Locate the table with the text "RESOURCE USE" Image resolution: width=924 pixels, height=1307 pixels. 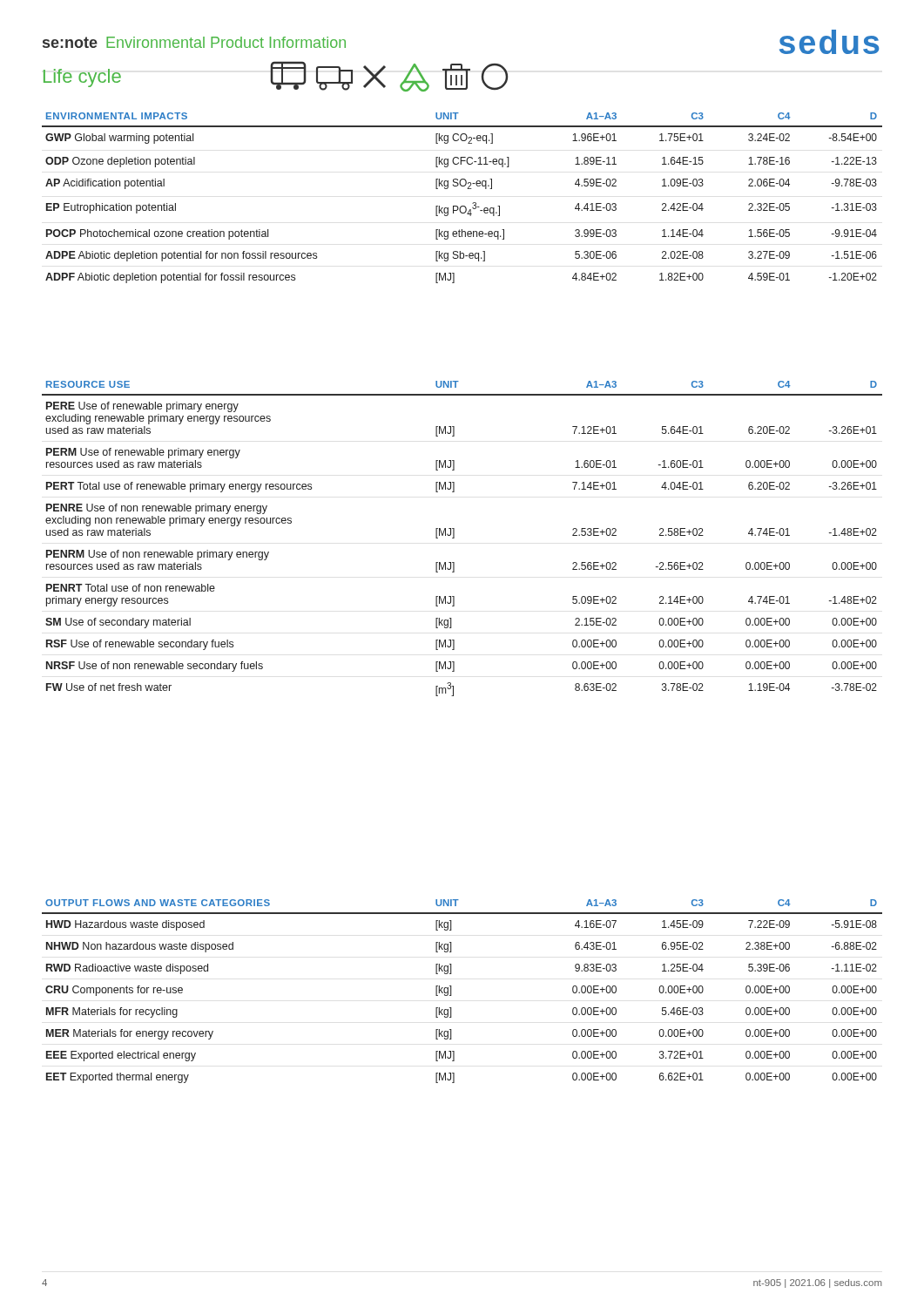[x=462, y=538]
